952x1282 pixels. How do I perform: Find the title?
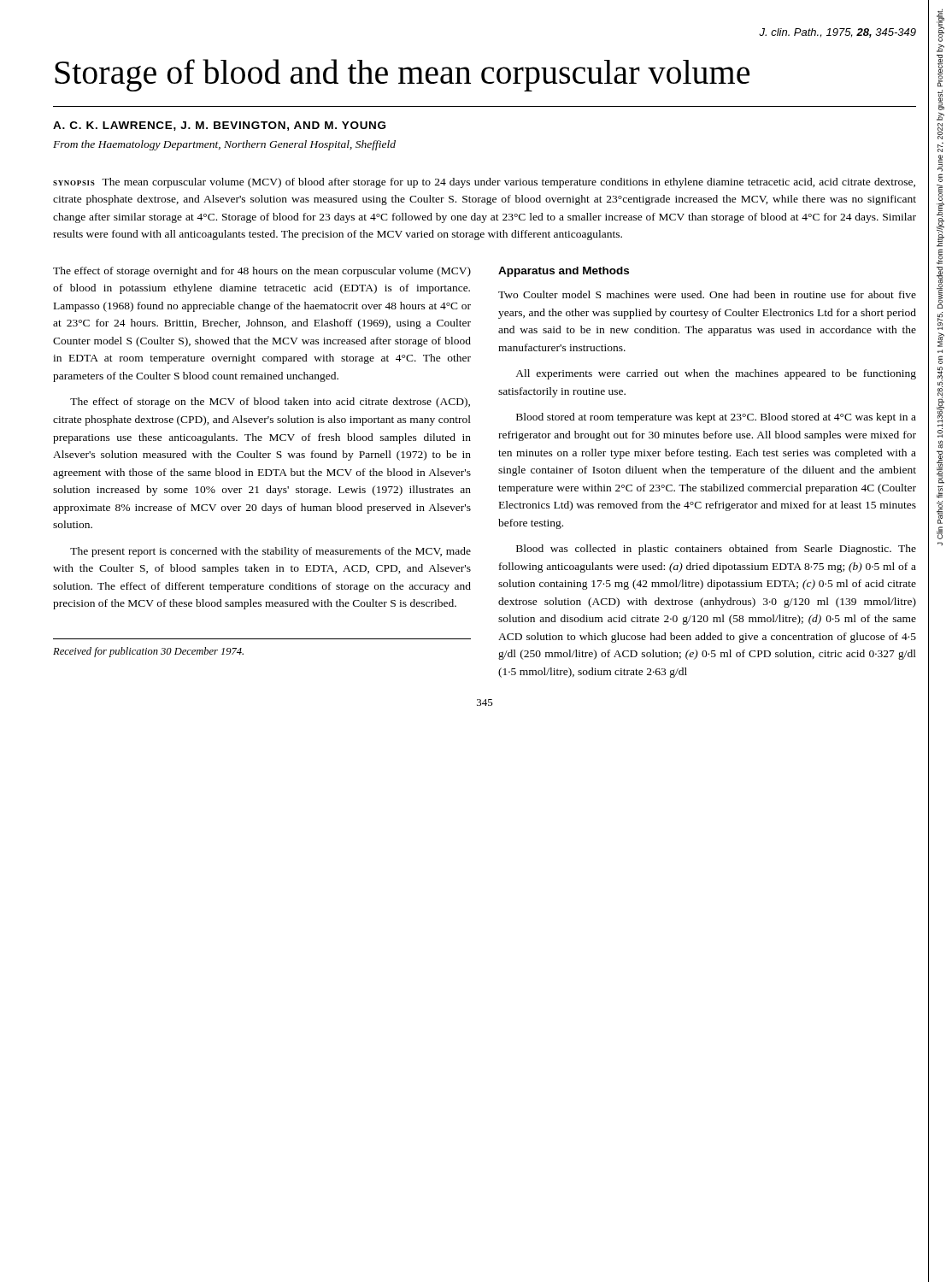coord(402,73)
